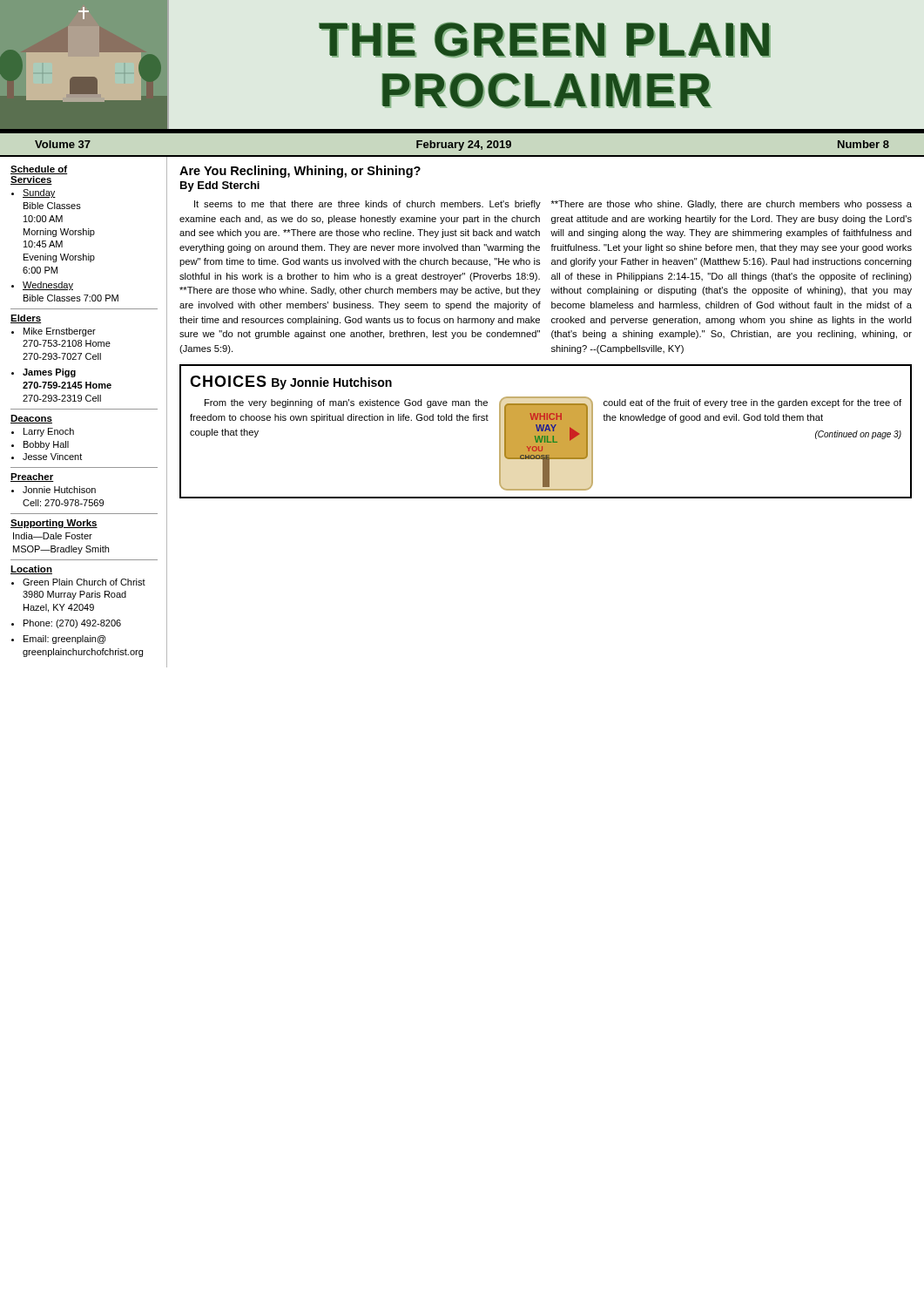Find the text block starting "Jesse Vincent"
Viewport: 924px width, 1307px height.
coord(52,457)
